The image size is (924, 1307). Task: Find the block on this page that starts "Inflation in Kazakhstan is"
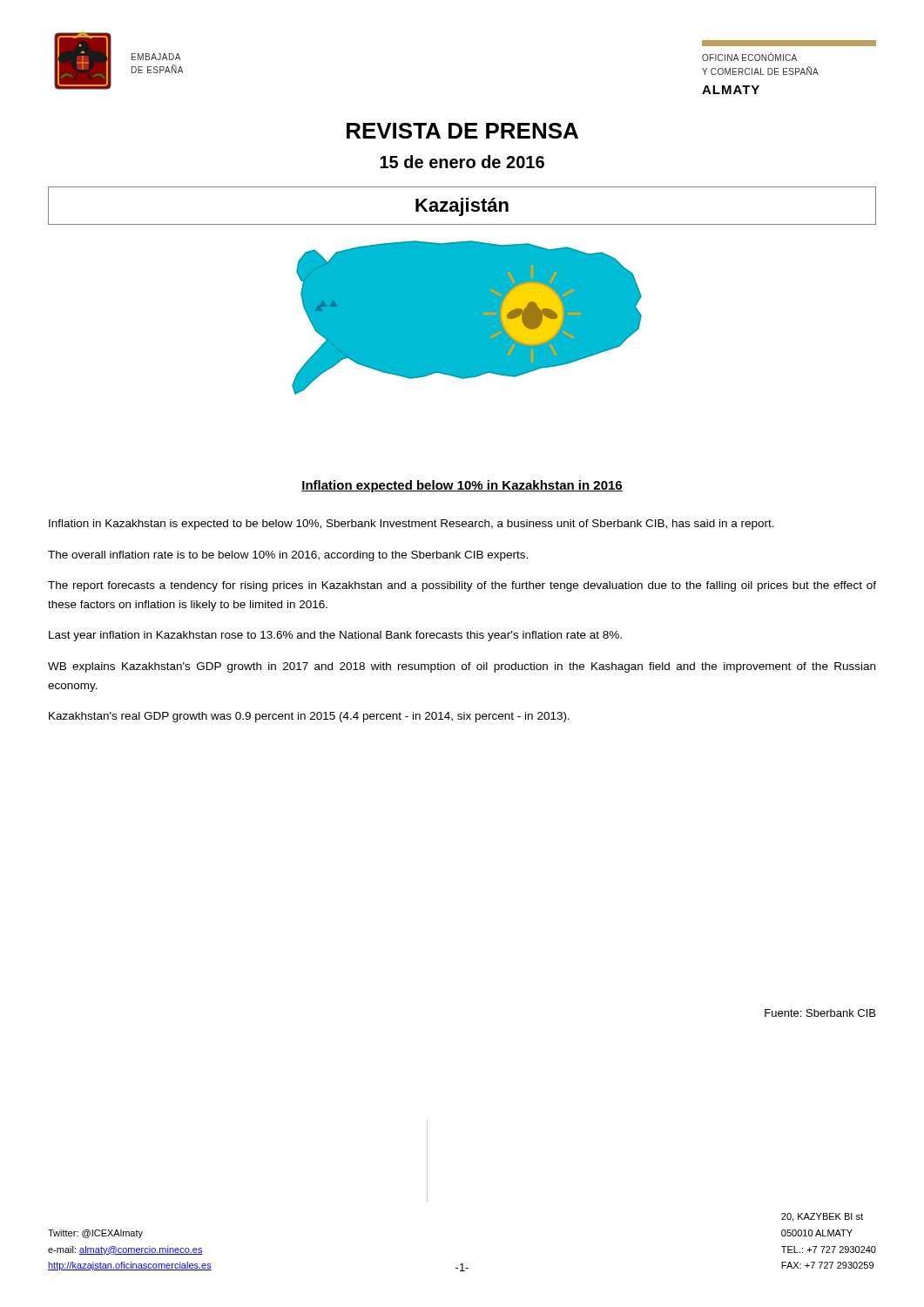(x=411, y=523)
